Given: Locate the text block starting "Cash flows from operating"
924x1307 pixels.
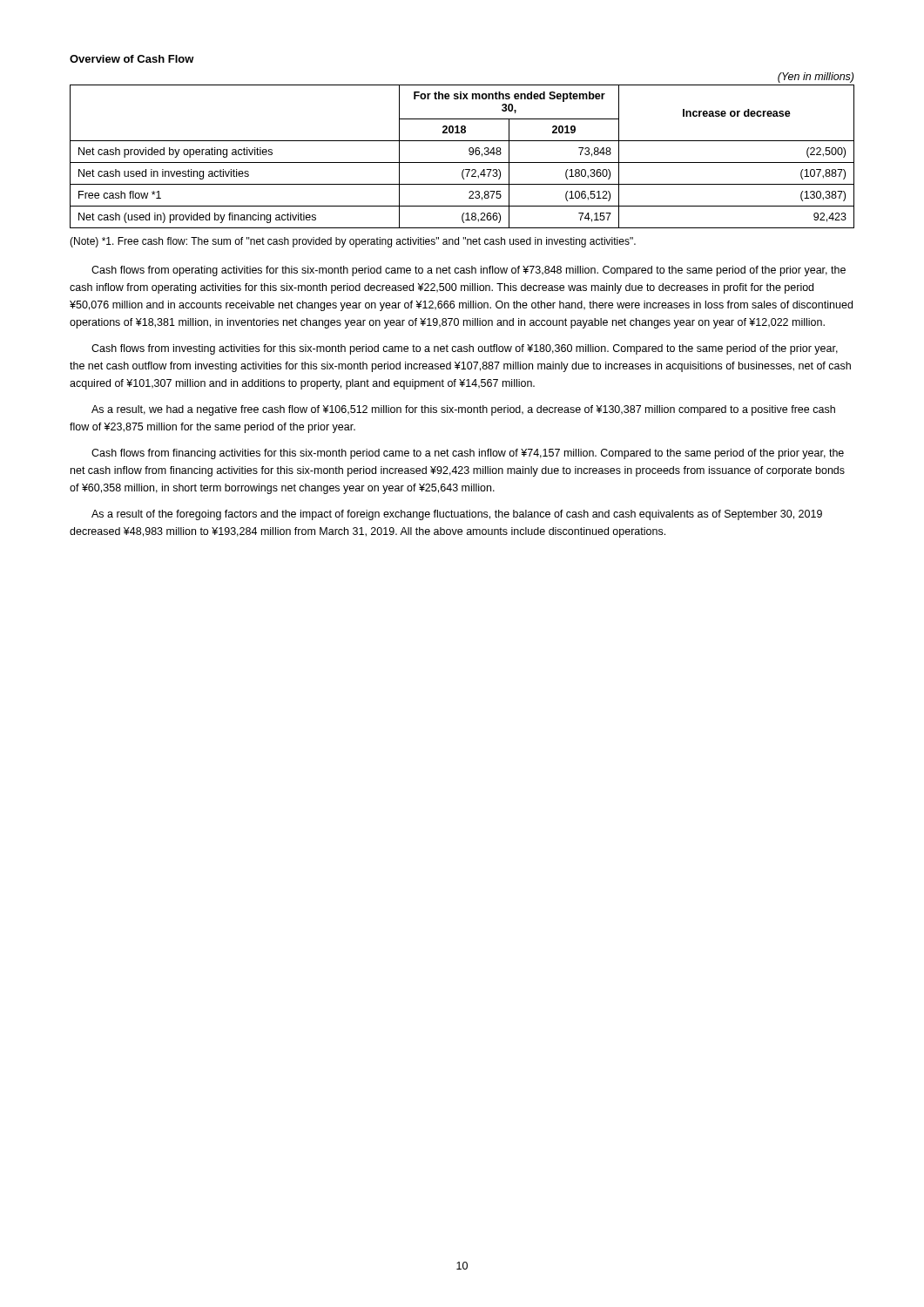Looking at the screenshot, I should click(x=462, y=296).
